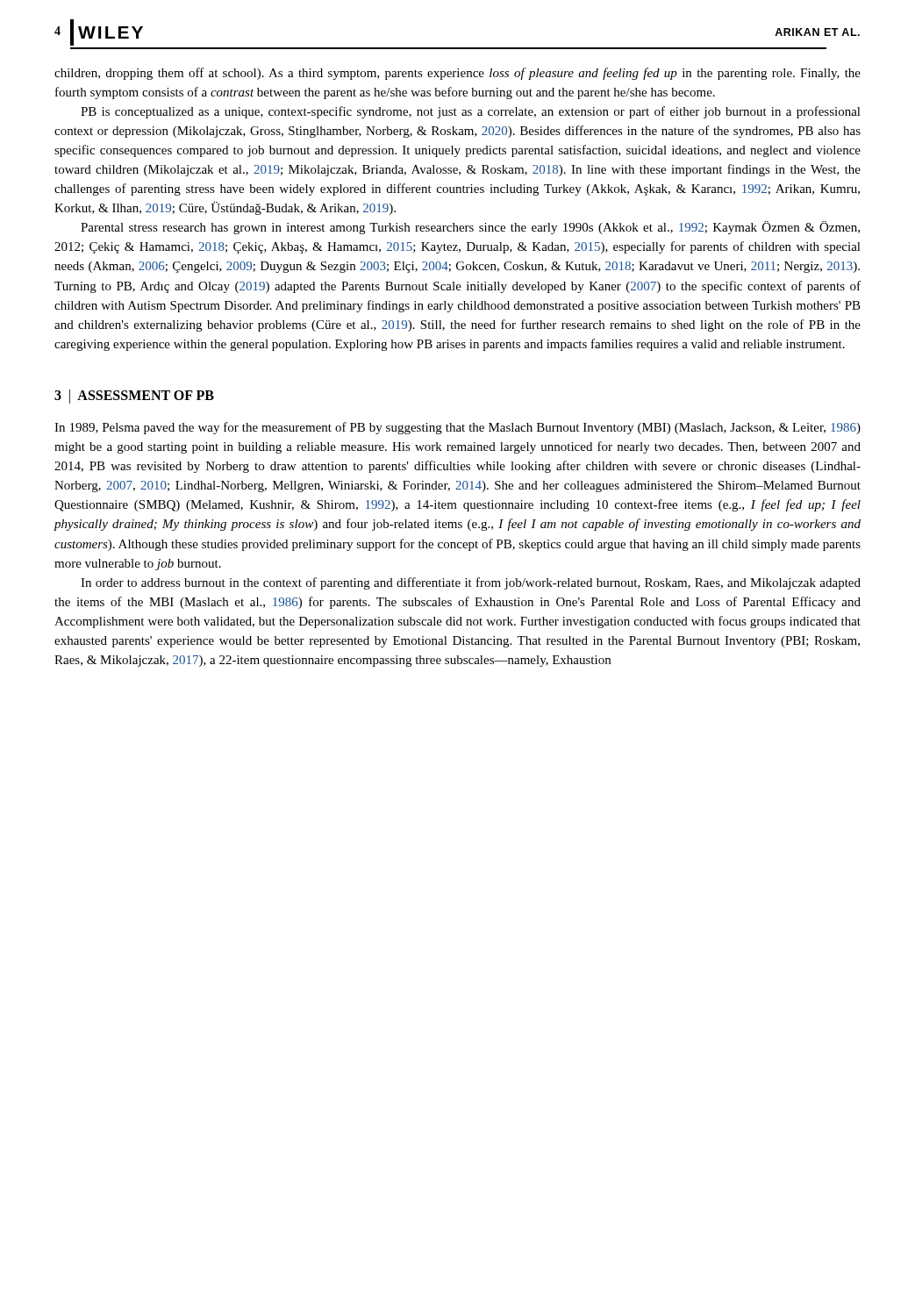
Task: Select the passage starting "PB is conceptualized as"
Action: pyautogui.click(x=458, y=160)
